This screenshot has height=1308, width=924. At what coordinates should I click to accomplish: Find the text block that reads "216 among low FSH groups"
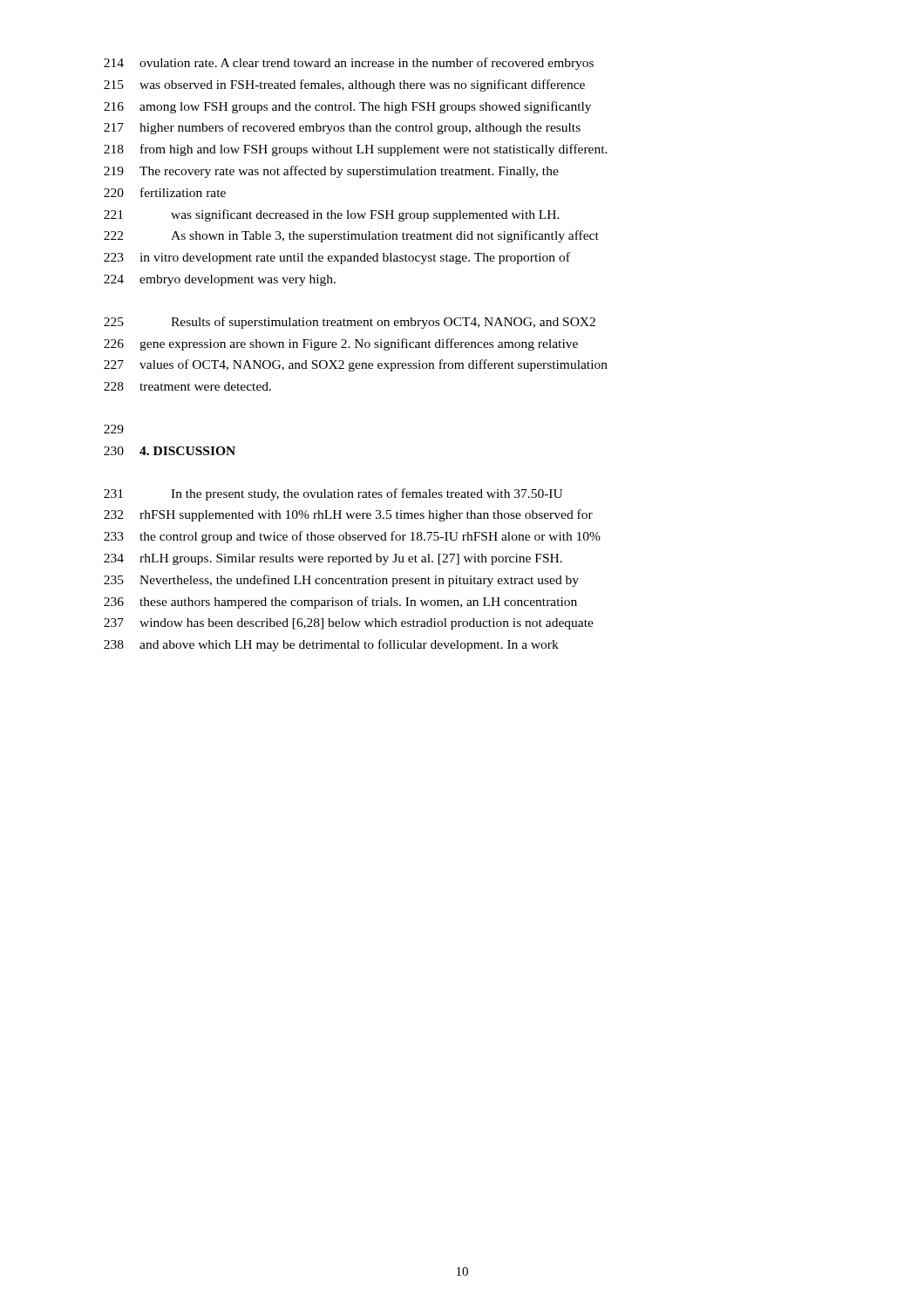(471, 106)
